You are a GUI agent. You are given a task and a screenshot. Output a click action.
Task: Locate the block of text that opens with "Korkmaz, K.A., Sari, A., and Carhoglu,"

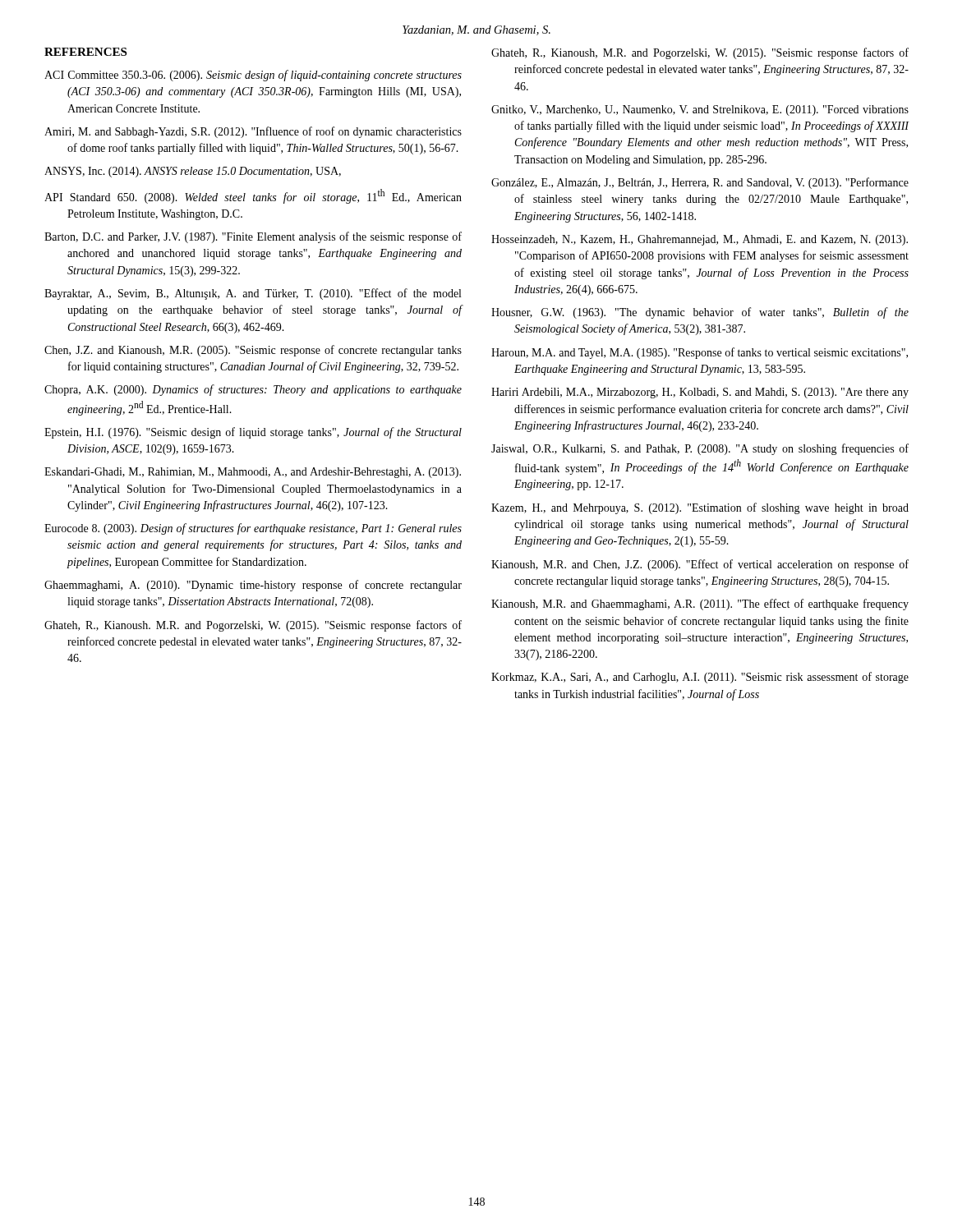point(700,686)
